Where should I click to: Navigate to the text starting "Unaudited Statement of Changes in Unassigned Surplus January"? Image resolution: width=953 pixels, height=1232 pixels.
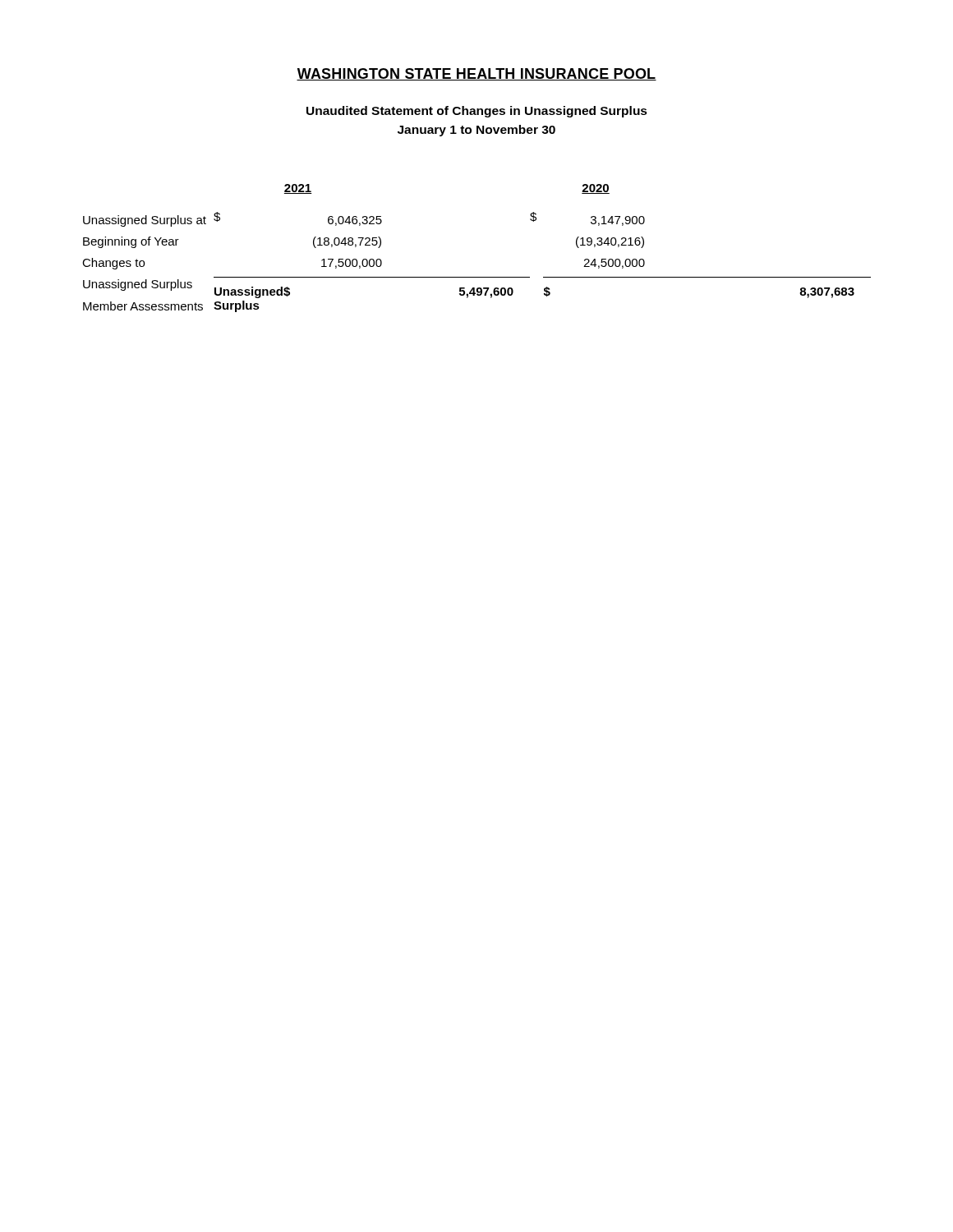[476, 120]
